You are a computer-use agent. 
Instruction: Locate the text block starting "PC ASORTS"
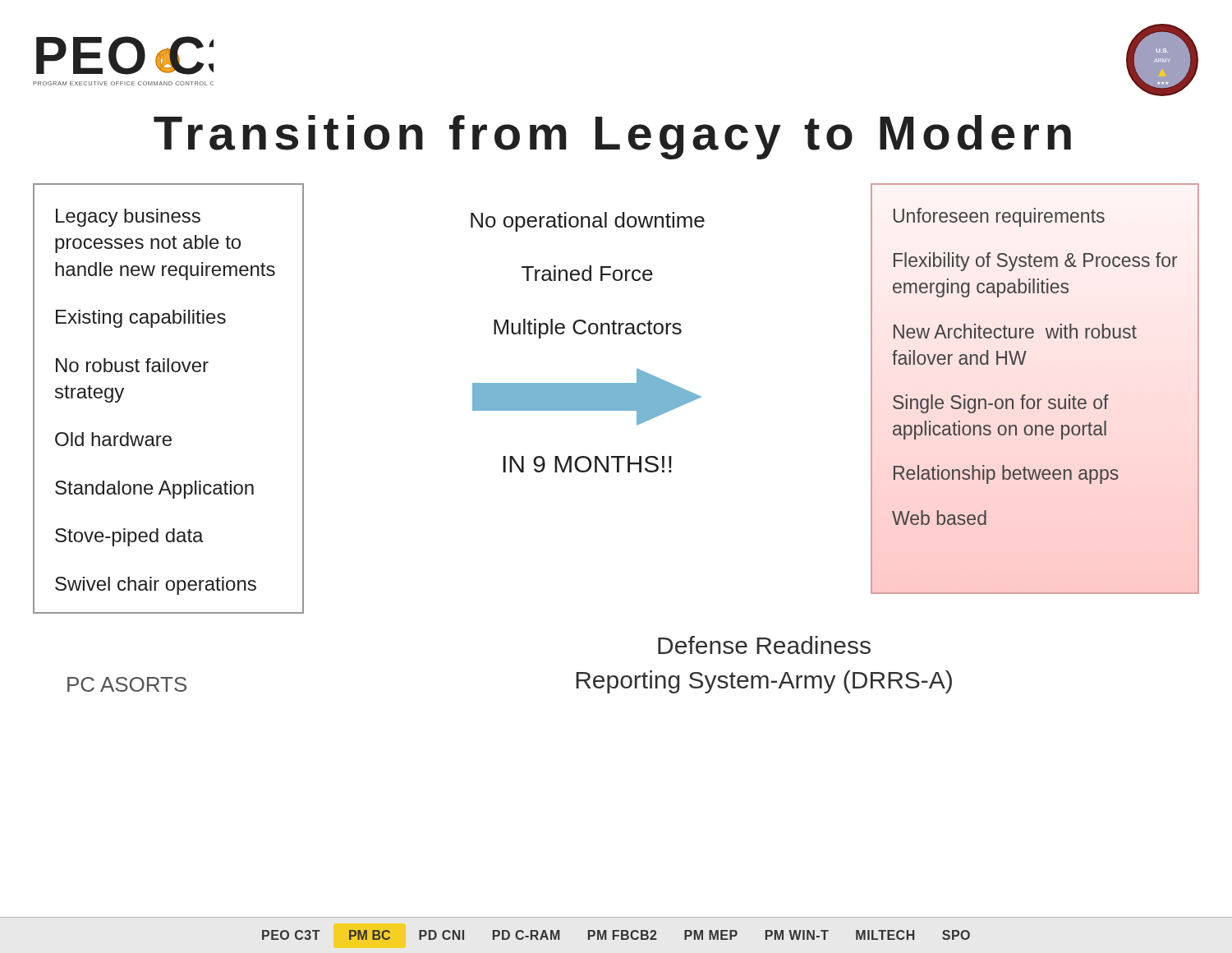pyautogui.click(x=127, y=684)
